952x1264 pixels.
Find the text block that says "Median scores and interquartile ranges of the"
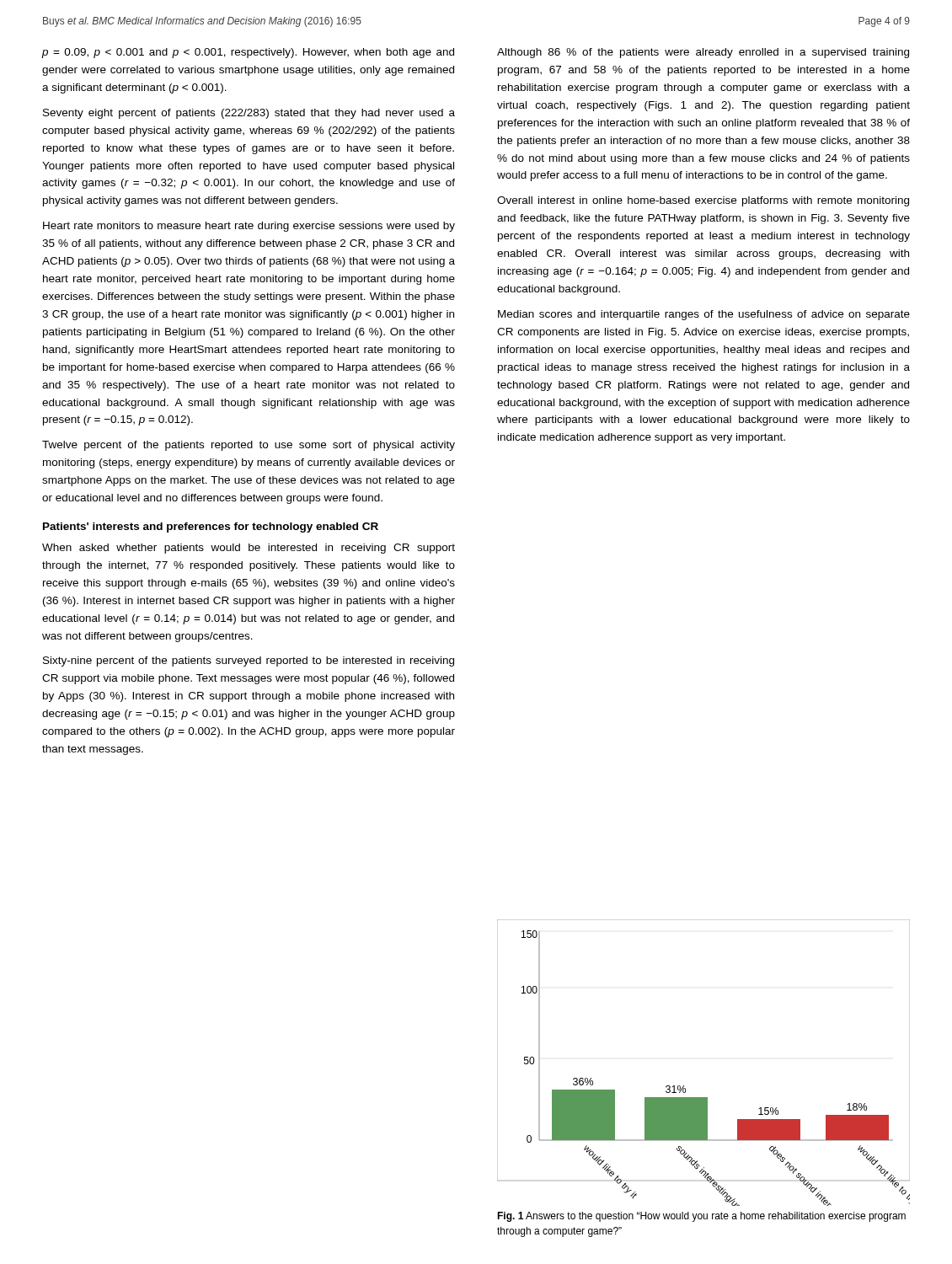703,376
